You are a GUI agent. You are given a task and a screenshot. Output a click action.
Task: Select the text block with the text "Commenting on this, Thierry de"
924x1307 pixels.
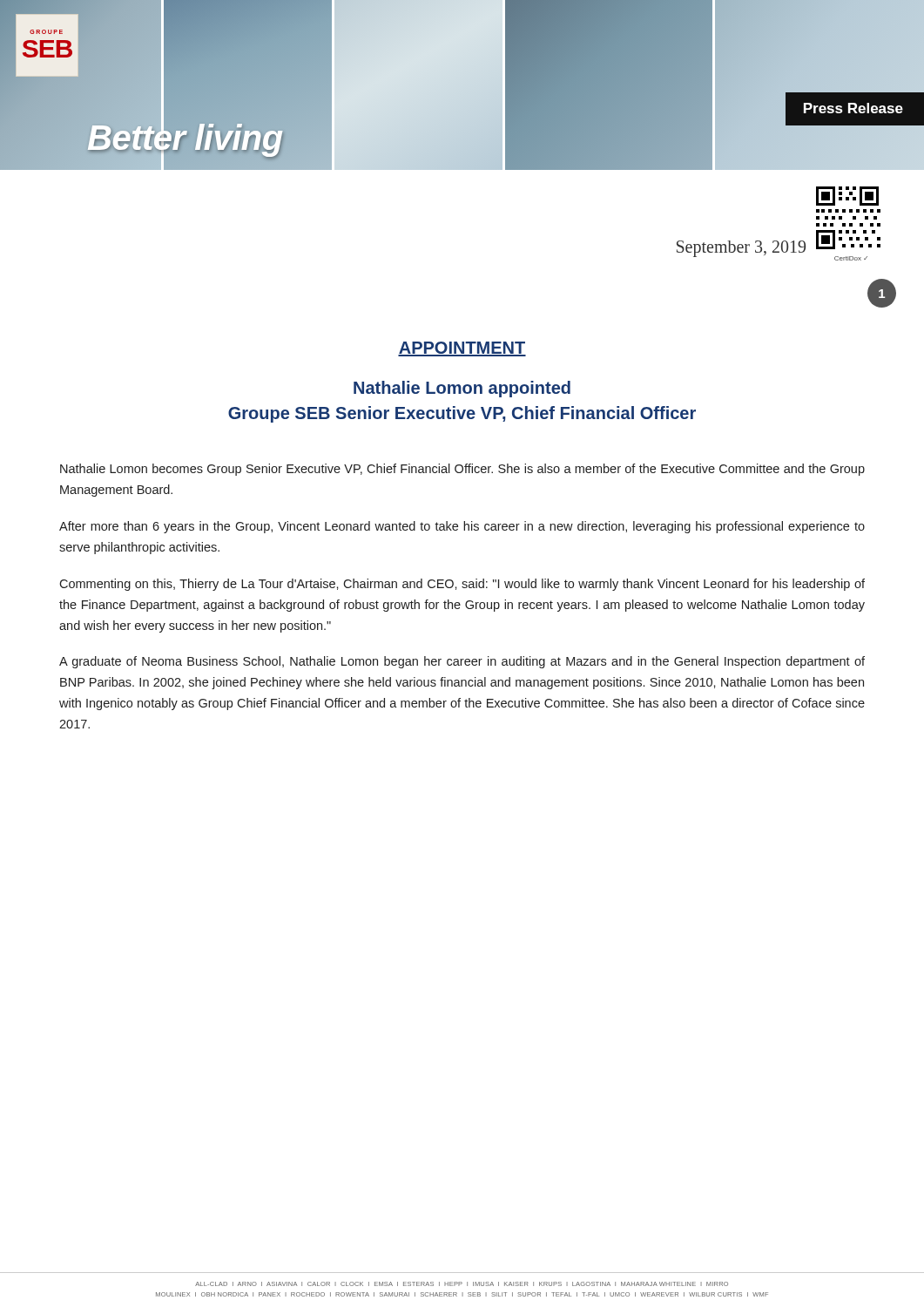tap(462, 604)
